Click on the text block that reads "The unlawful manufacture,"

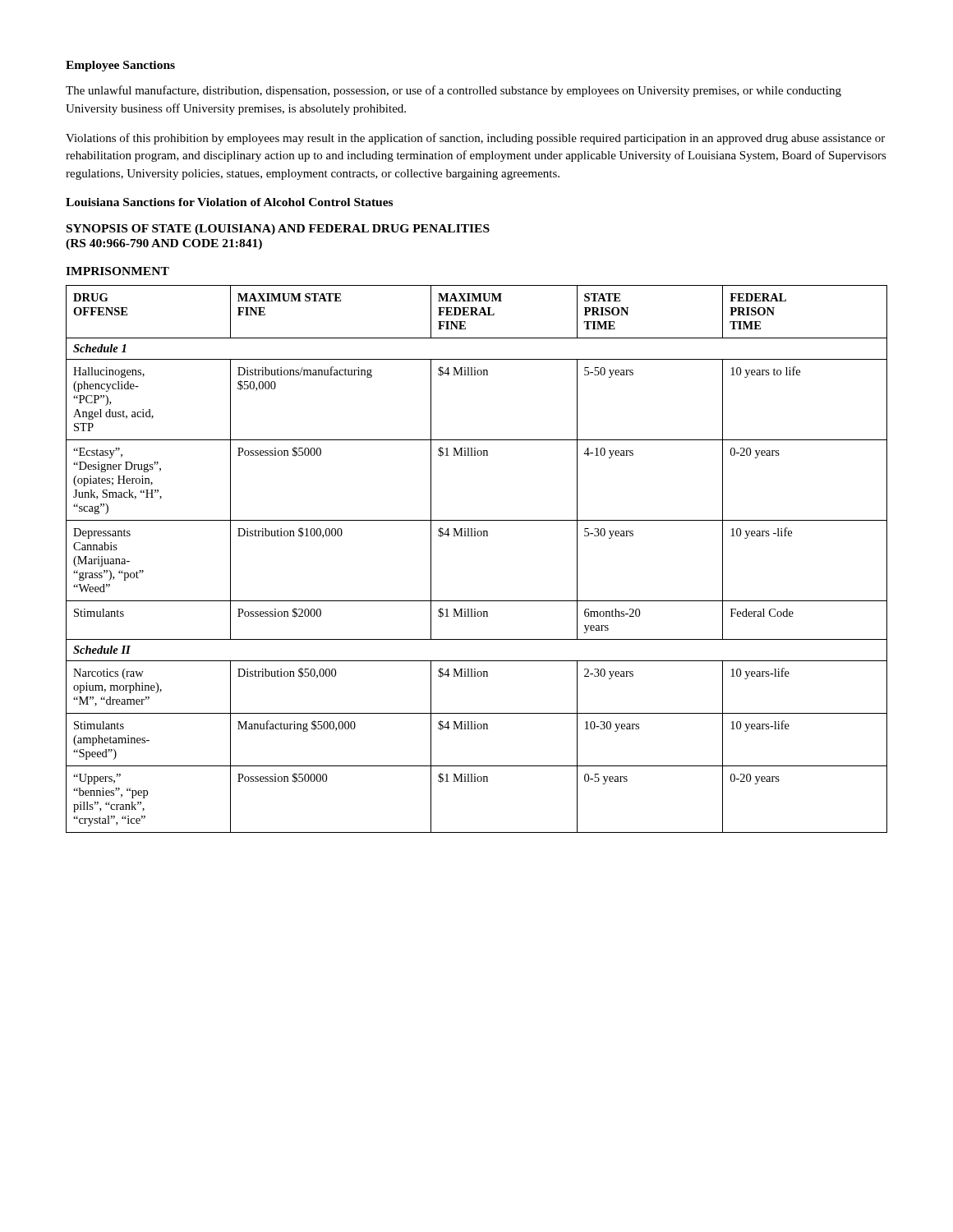coord(453,99)
